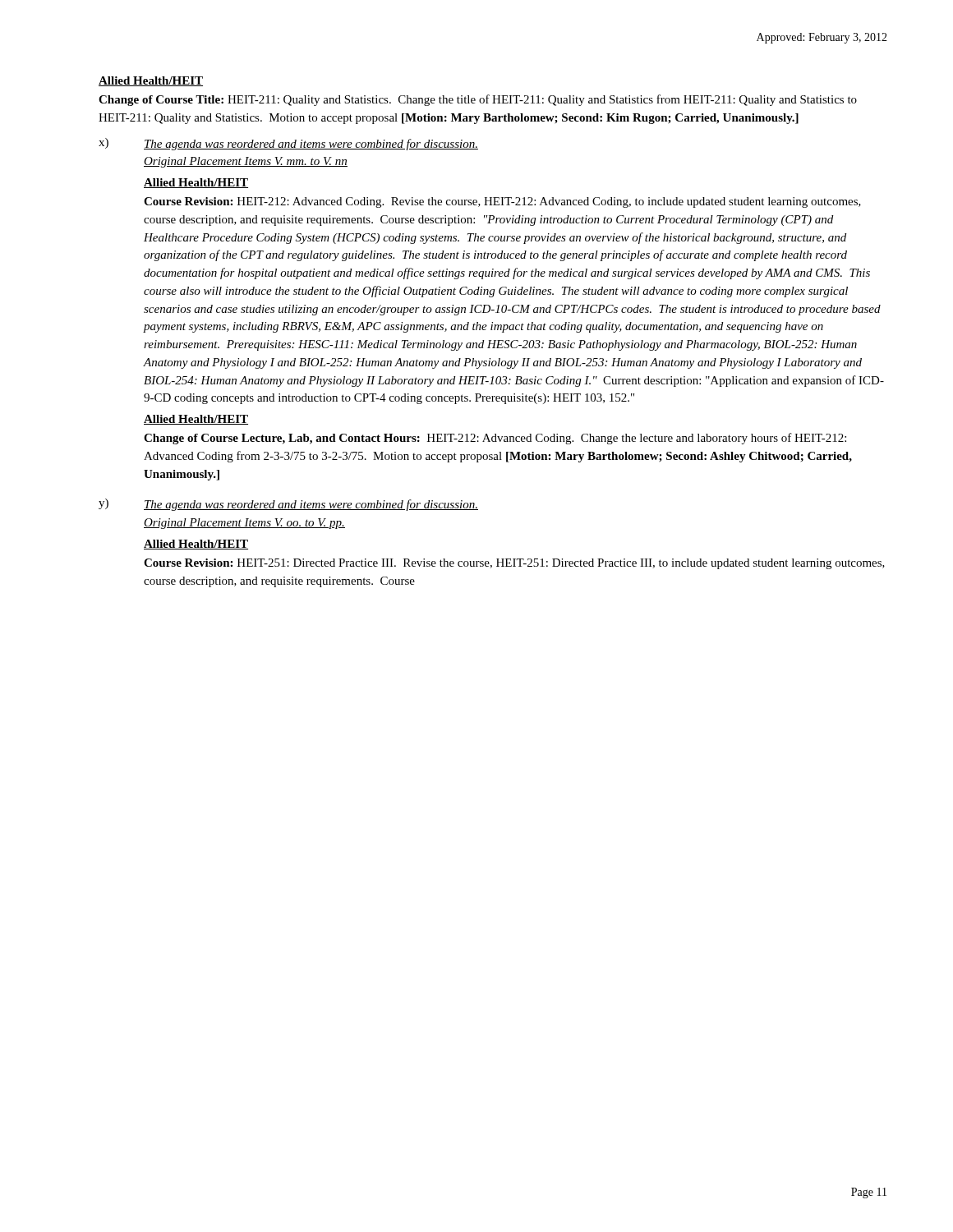953x1232 pixels.
Task: Locate the block of text that opens with "Change of Course Title:"
Action: point(493,109)
